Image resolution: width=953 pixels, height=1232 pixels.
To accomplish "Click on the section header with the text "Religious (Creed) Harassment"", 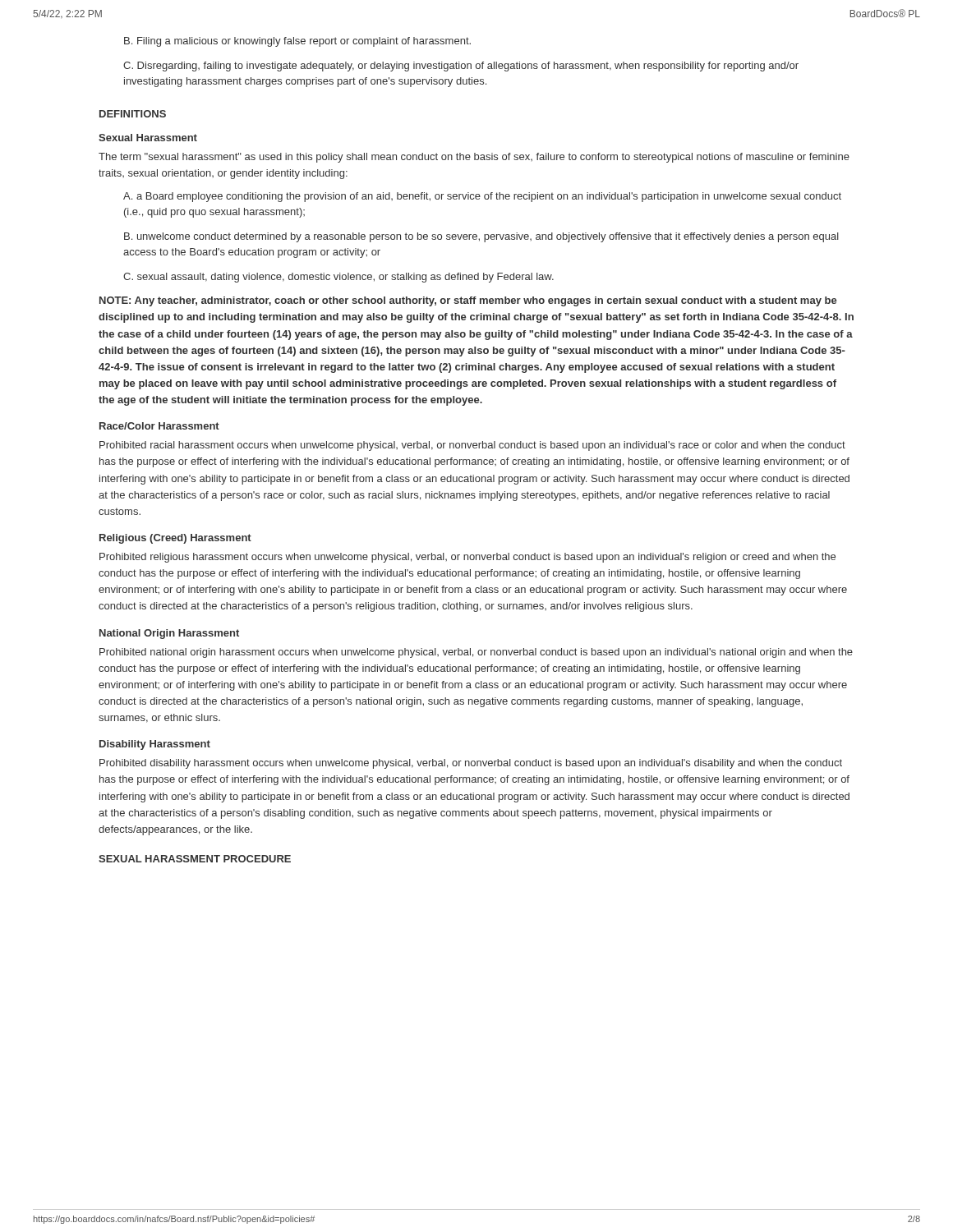I will [x=175, y=538].
